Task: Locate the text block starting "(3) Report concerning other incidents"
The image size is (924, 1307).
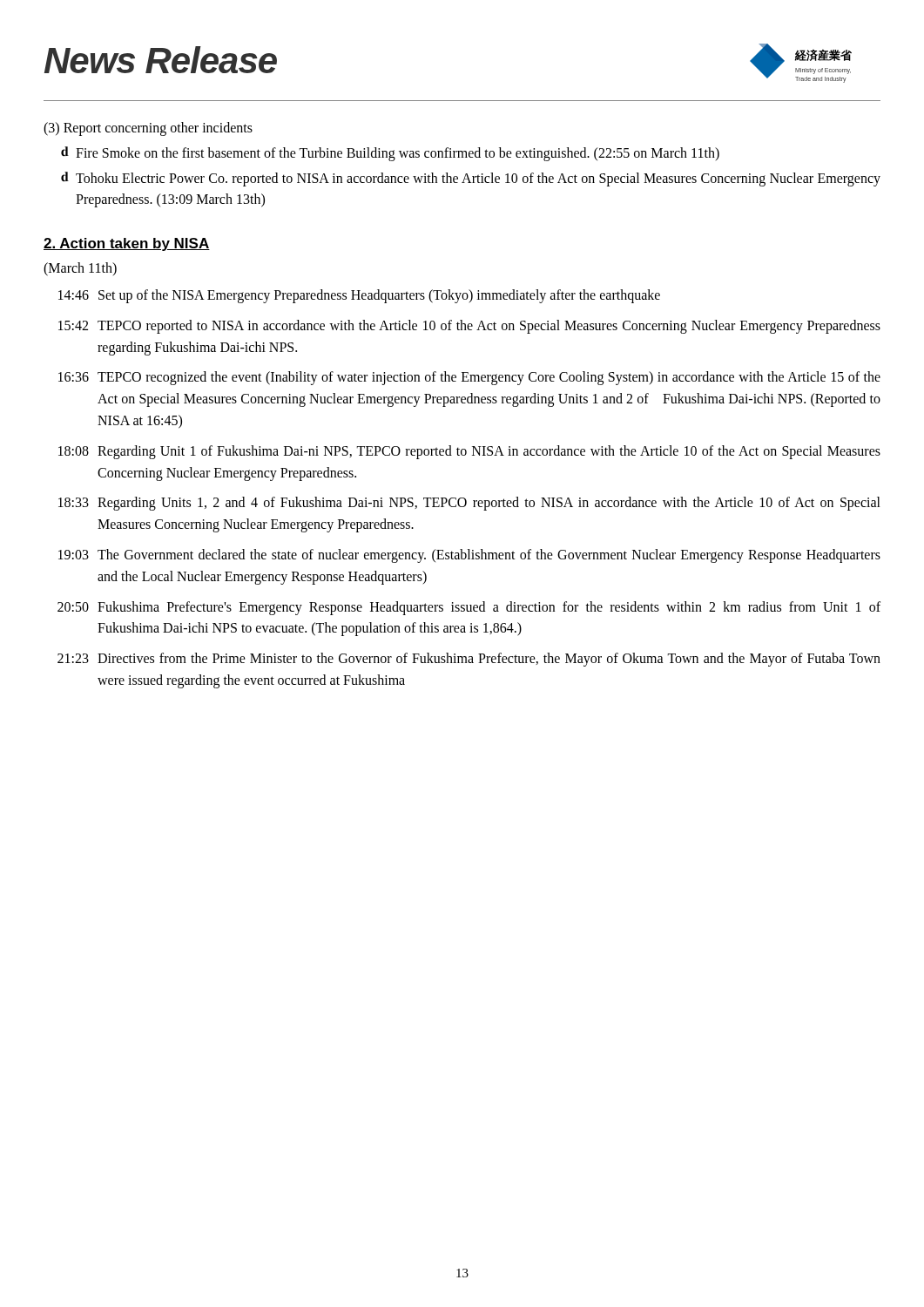Action: (148, 128)
